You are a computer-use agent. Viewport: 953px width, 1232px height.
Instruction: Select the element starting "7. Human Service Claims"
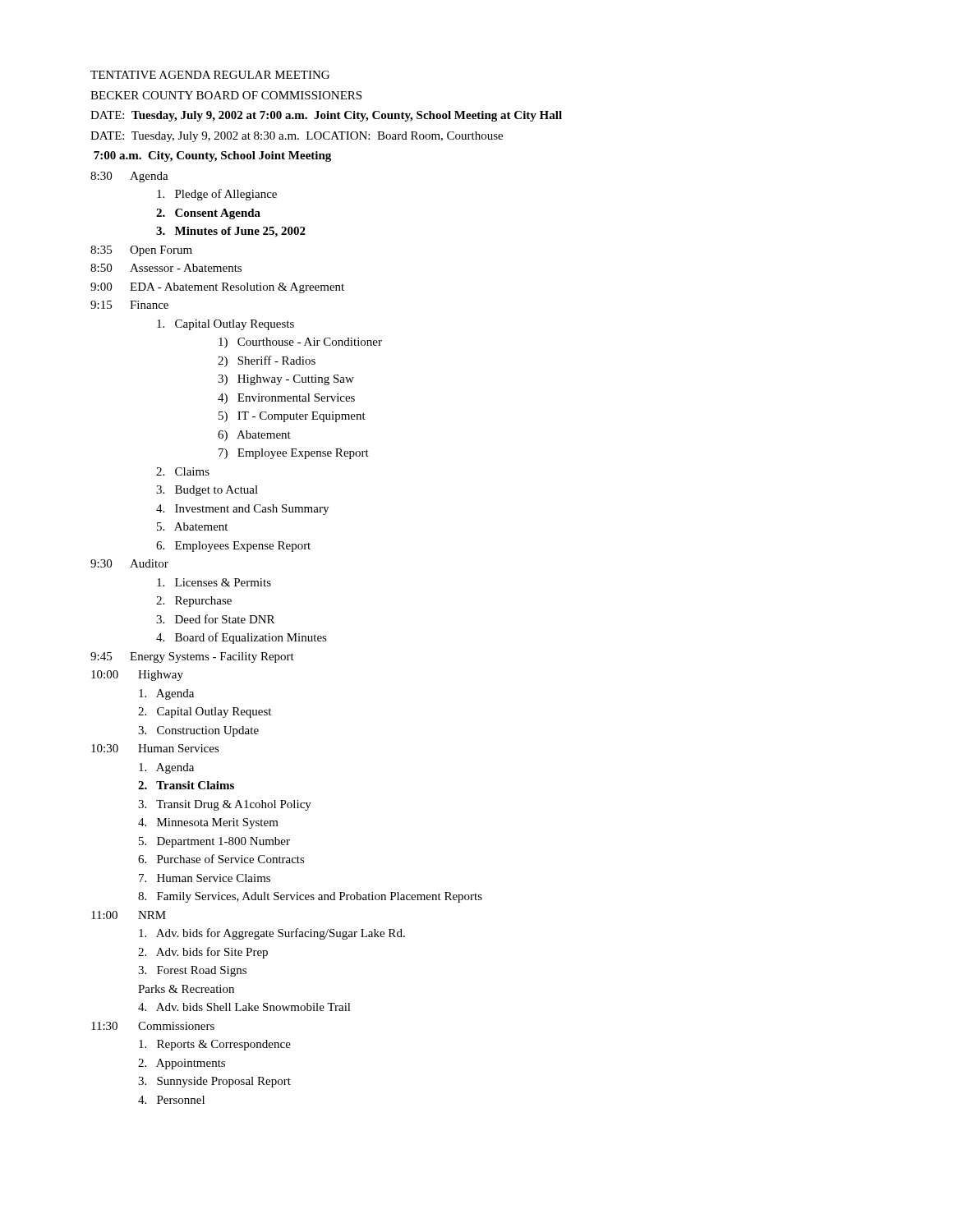pos(204,878)
